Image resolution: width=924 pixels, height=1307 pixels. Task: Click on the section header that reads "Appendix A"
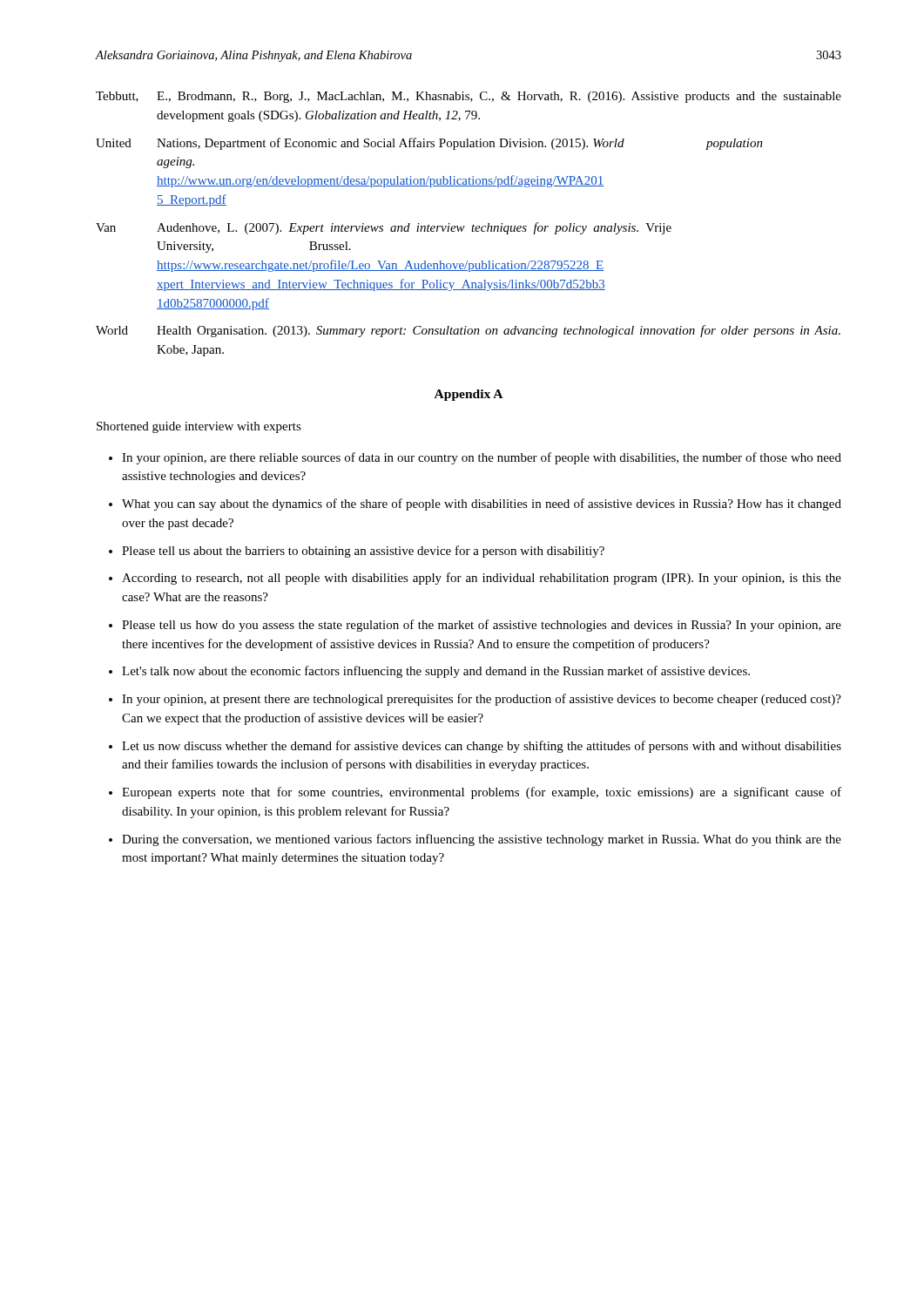469,393
